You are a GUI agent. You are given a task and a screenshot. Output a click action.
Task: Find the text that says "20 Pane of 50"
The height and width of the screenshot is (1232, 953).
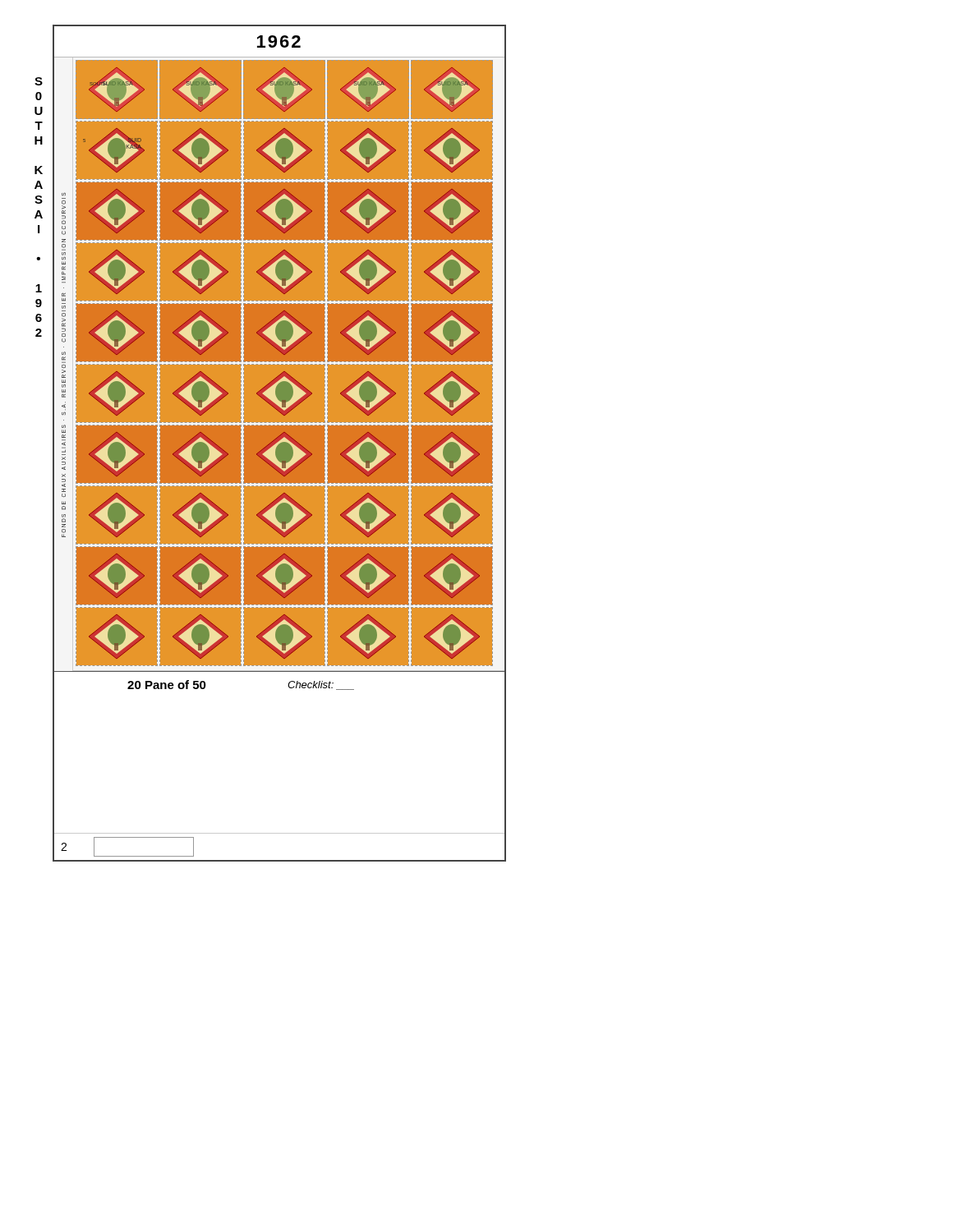[167, 685]
